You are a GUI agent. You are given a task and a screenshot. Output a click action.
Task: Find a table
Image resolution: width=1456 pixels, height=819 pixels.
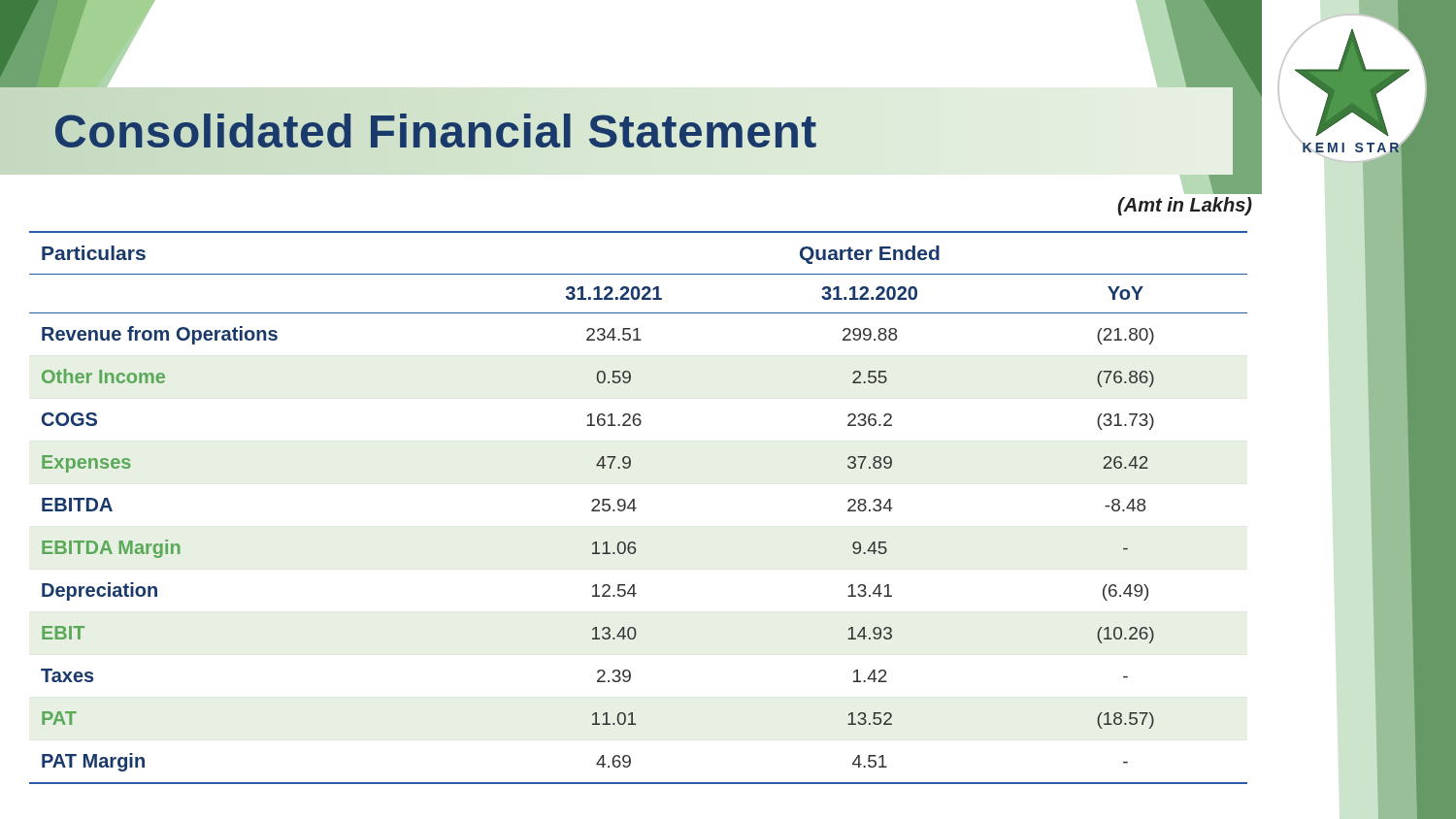[638, 507]
